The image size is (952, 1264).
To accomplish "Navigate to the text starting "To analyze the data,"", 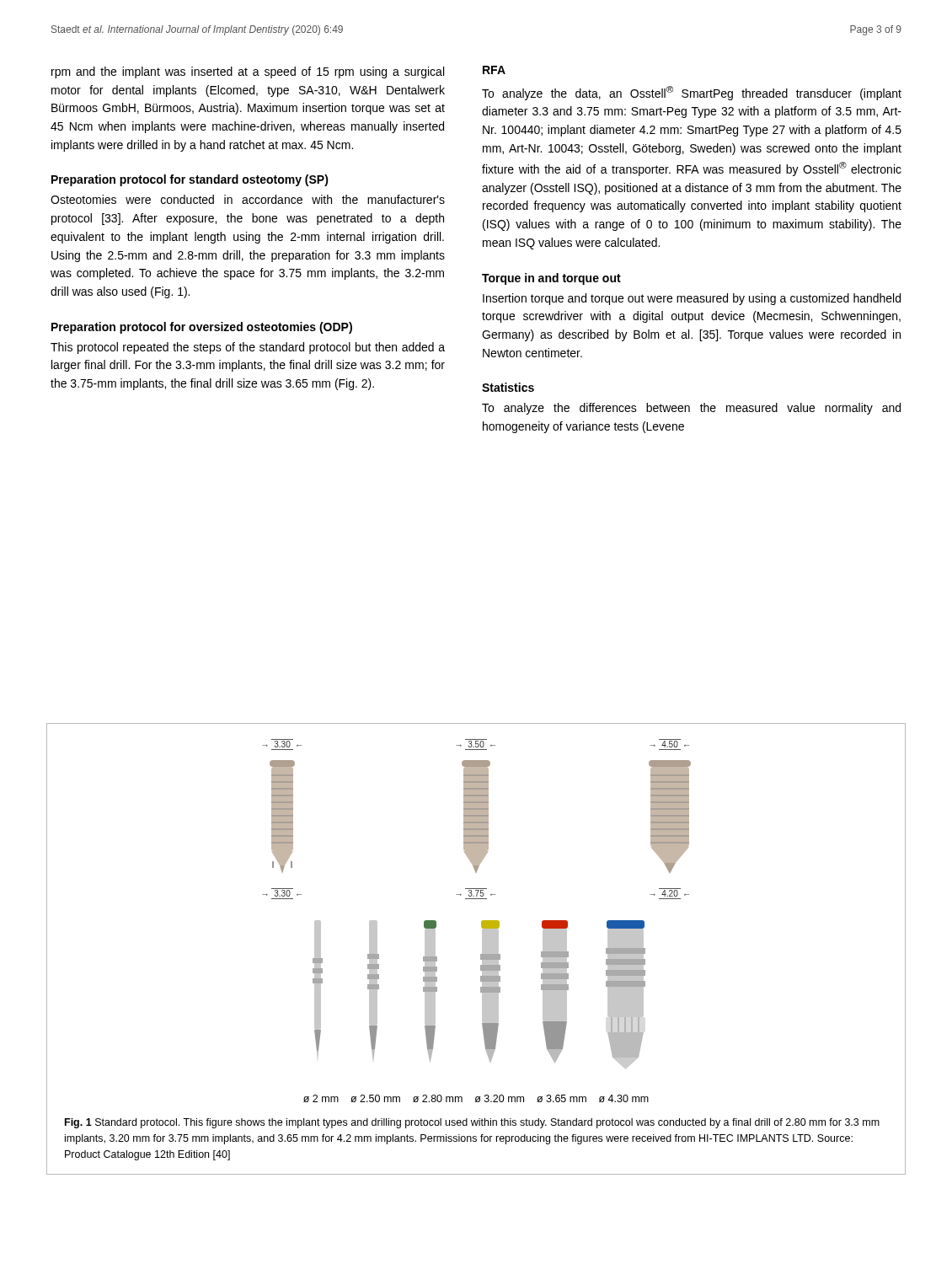I will tap(692, 167).
